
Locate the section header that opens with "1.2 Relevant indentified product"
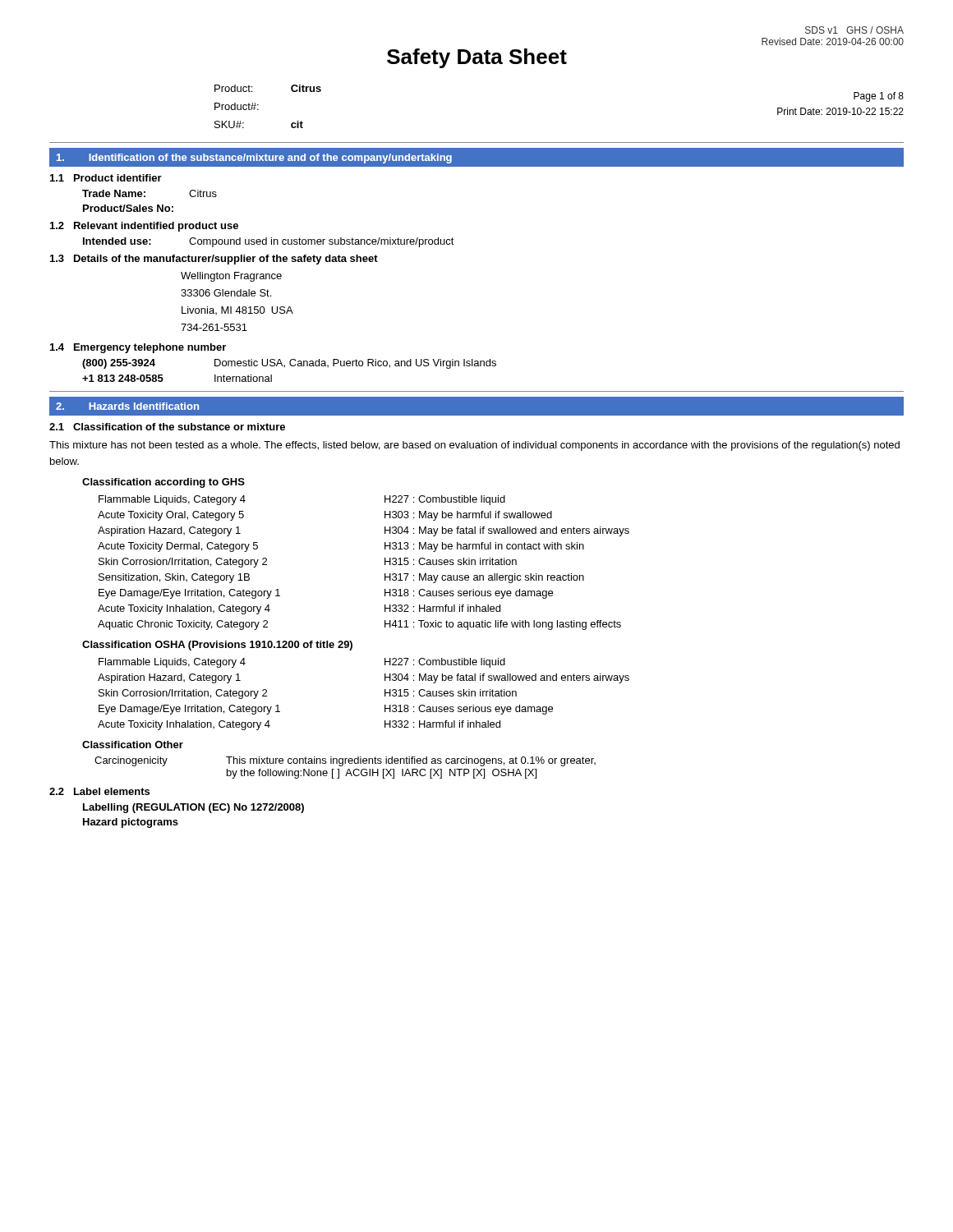pyautogui.click(x=144, y=226)
